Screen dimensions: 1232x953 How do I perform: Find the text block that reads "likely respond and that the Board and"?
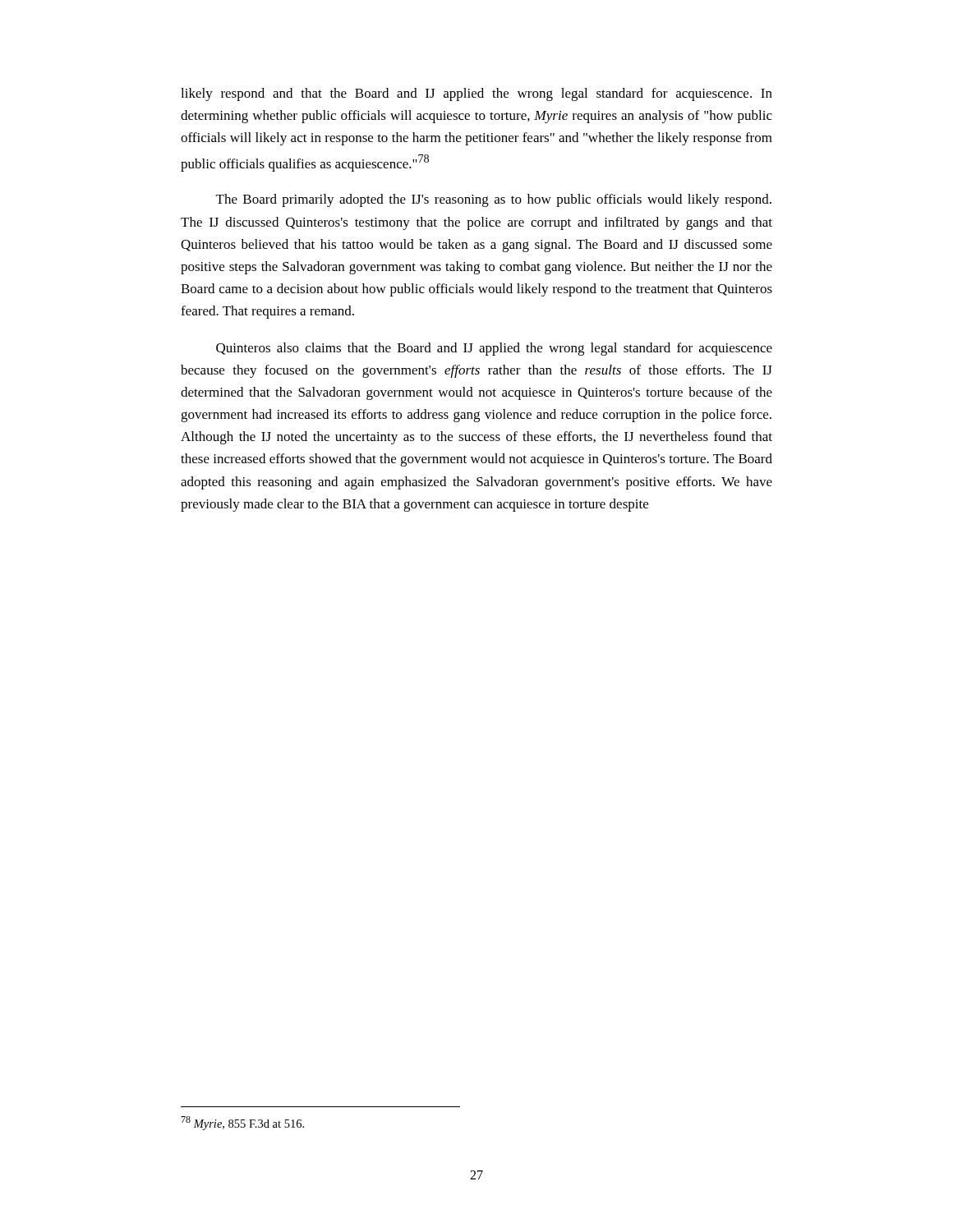tap(476, 128)
